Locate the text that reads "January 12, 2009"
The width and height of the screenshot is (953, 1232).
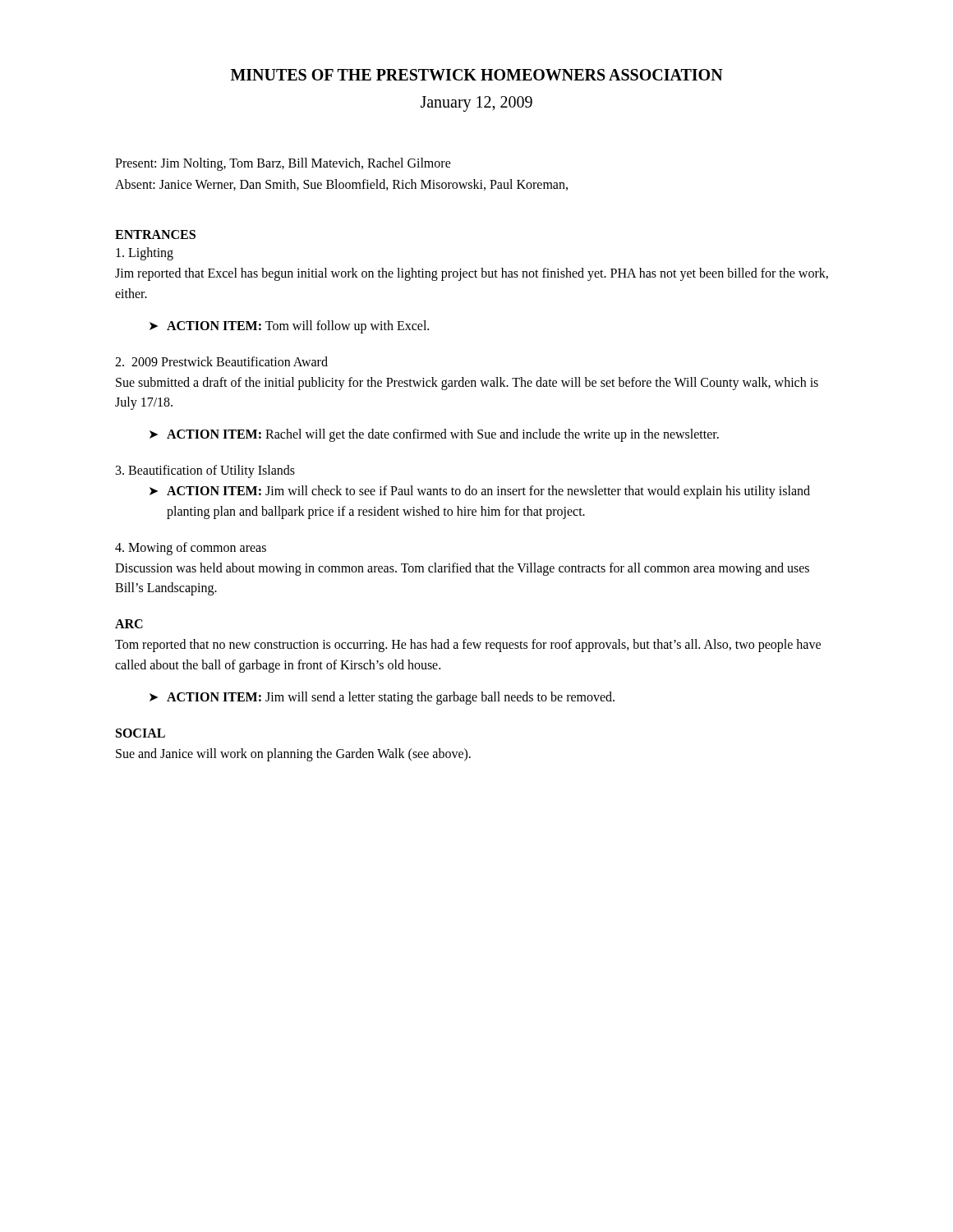click(476, 102)
